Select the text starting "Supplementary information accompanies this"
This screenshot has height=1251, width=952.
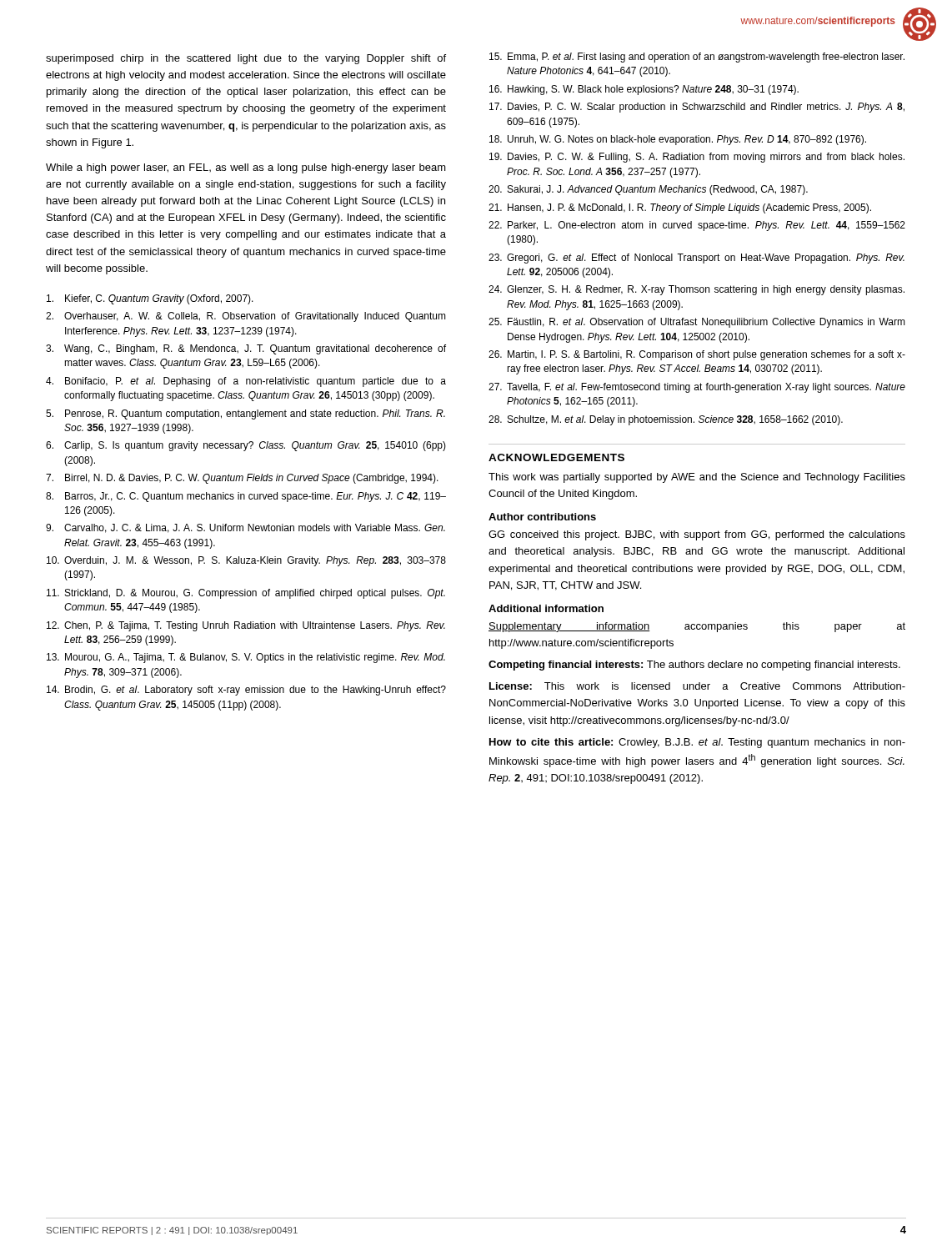697,635
